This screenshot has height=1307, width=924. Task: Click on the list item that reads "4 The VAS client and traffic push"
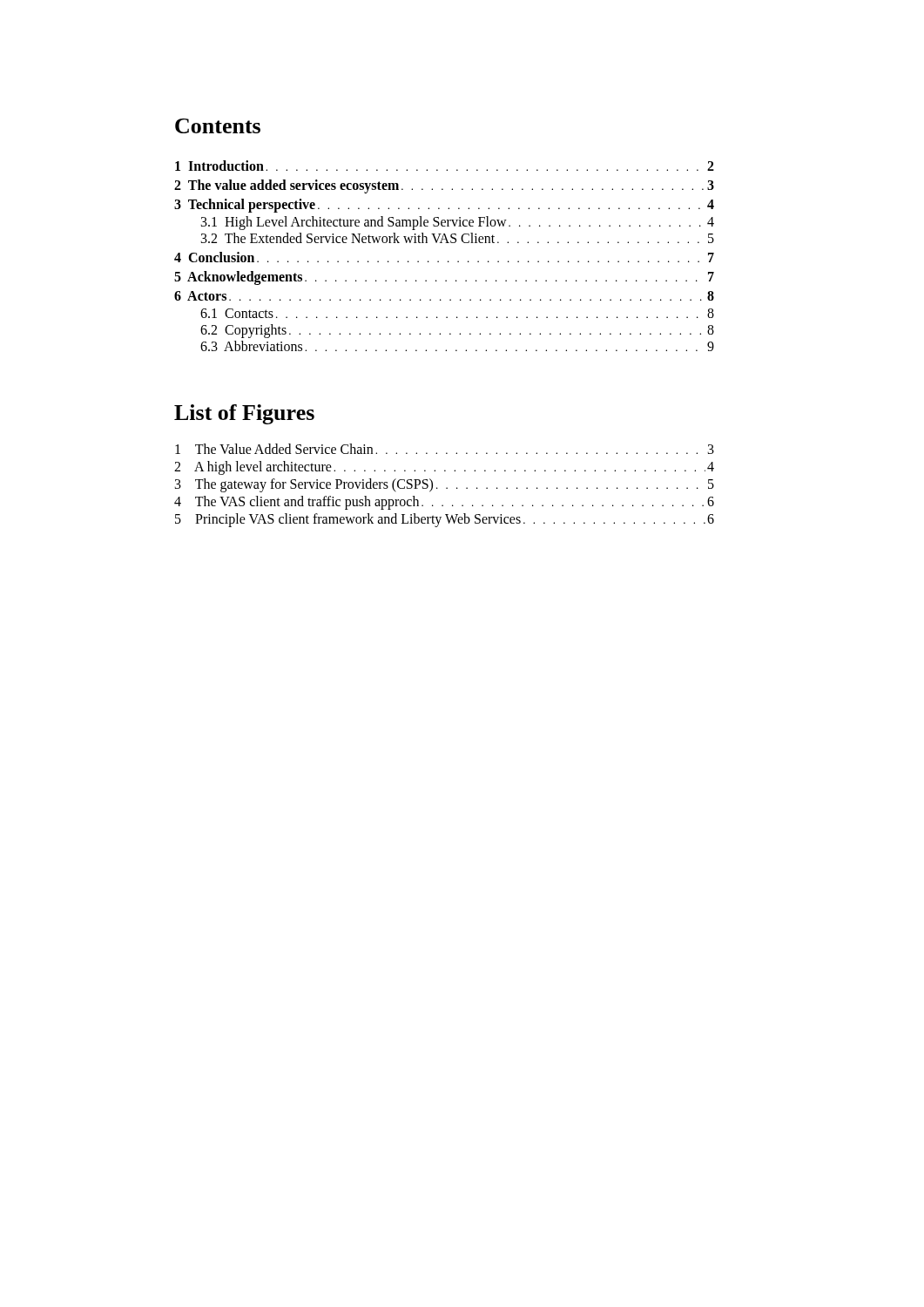pyautogui.click(x=444, y=502)
